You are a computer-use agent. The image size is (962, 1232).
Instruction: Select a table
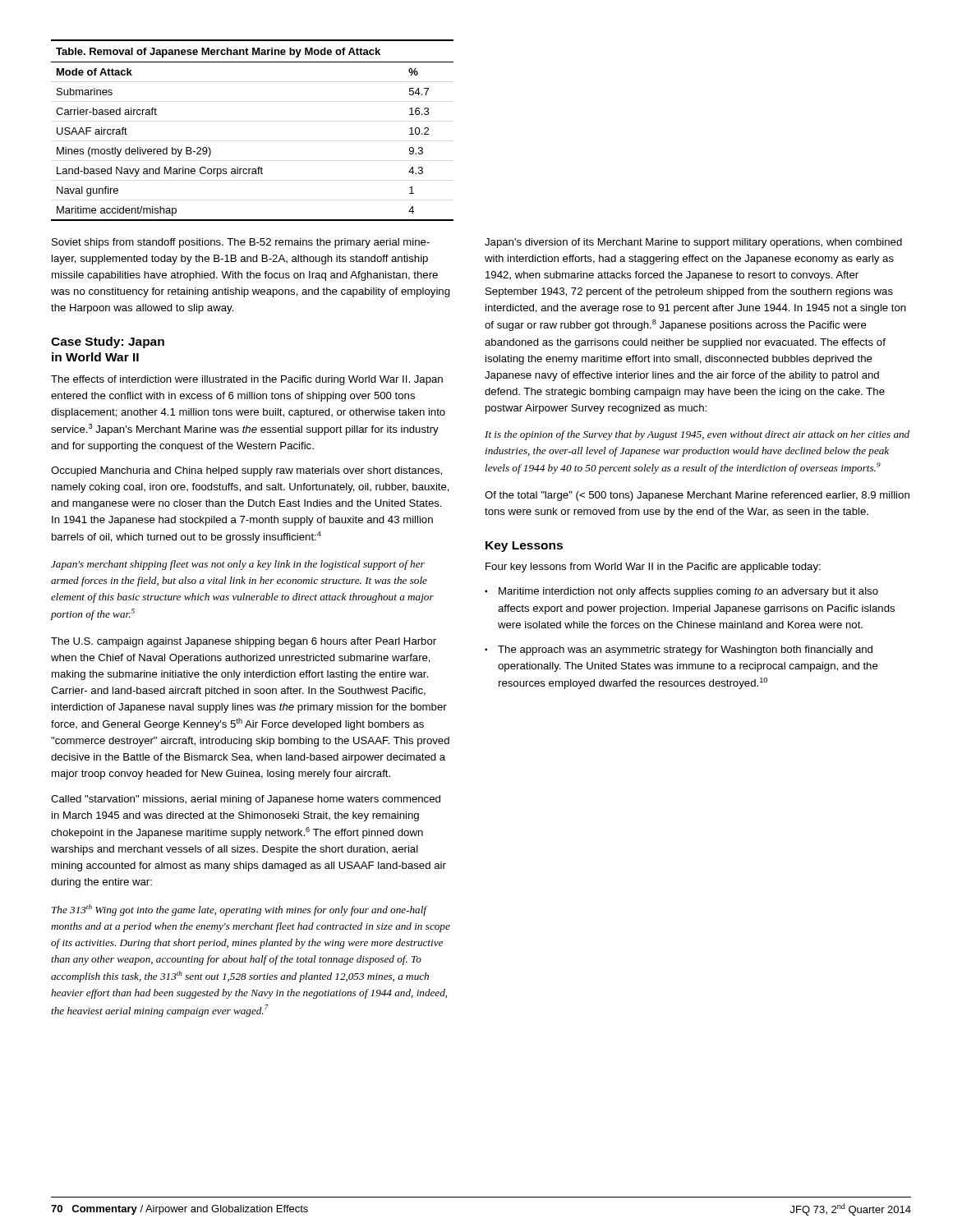[x=252, y=130]
